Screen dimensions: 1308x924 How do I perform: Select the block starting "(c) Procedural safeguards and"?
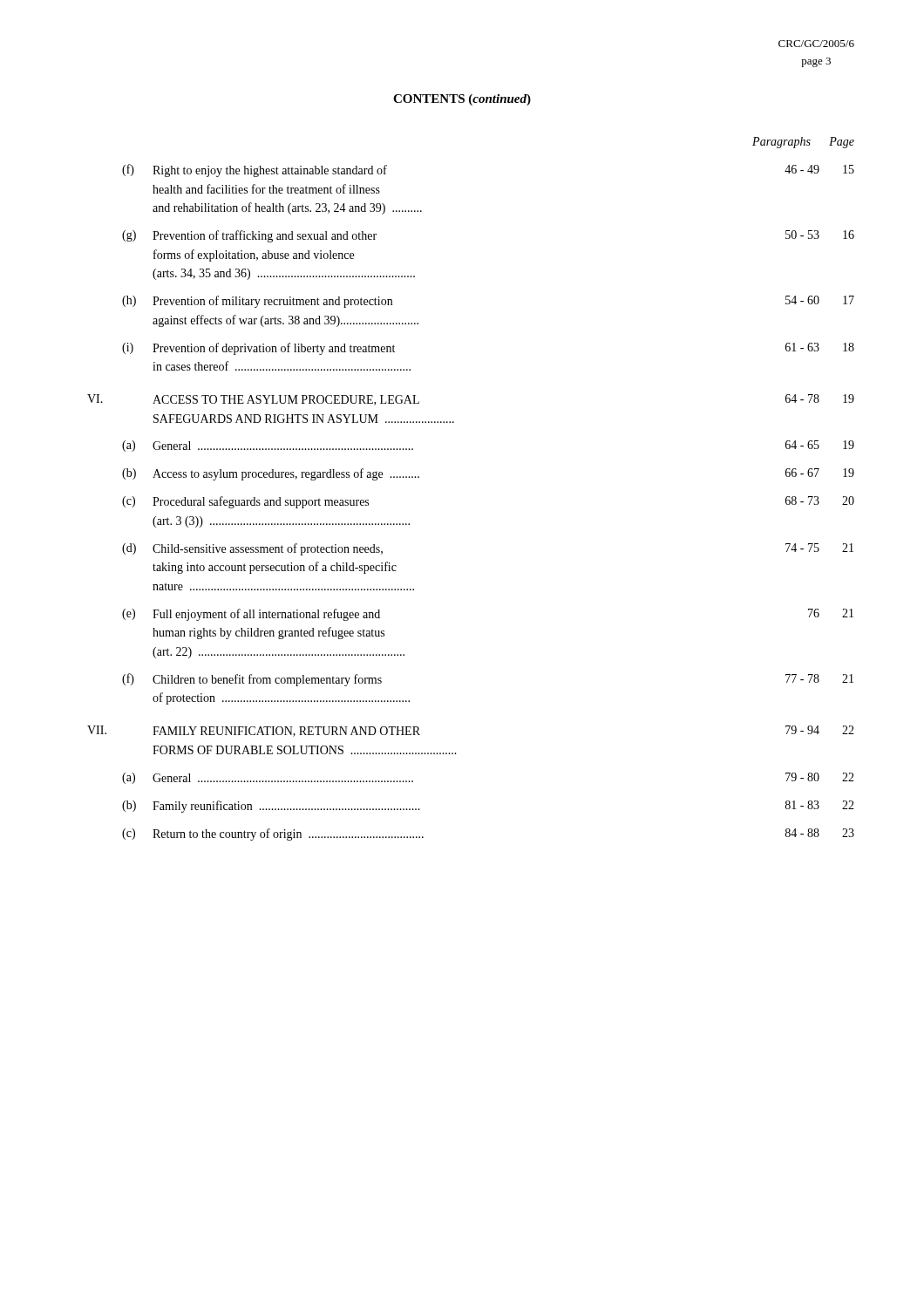[x=258, y=503]
